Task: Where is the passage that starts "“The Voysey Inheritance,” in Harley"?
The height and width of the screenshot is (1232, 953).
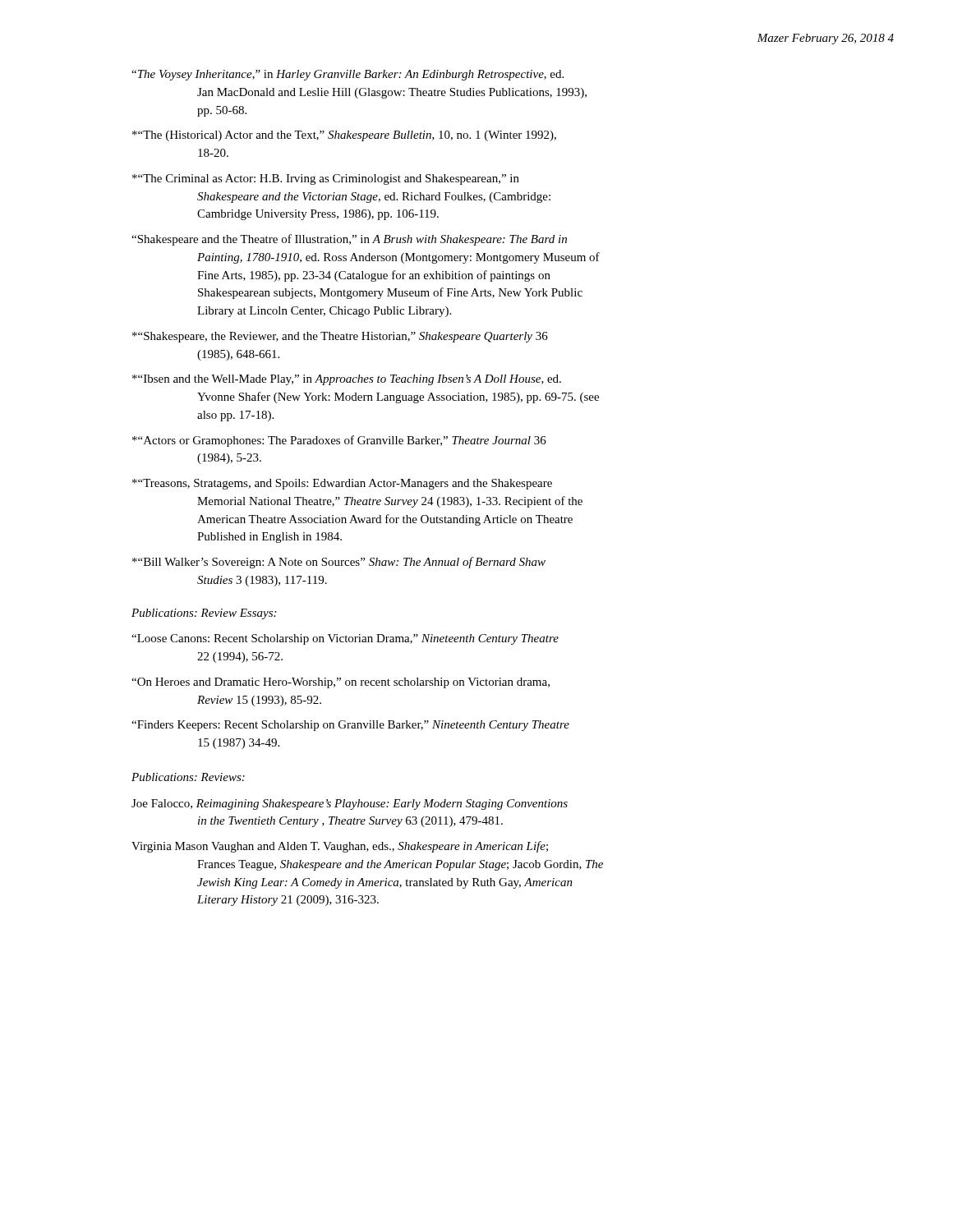Action: tap(513, 92)
